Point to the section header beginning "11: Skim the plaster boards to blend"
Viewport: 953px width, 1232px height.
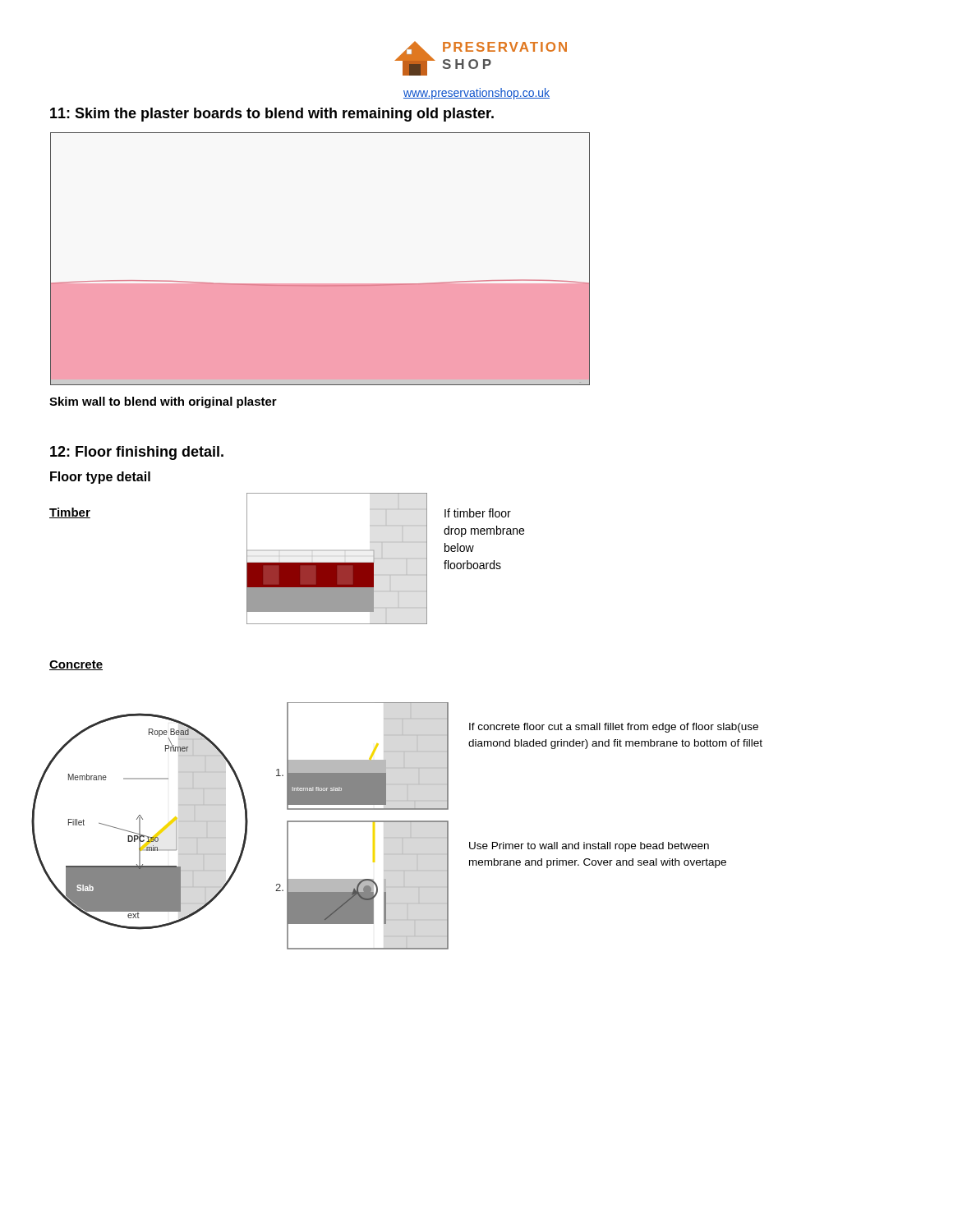pyautogui.click(x=272, y=113)
